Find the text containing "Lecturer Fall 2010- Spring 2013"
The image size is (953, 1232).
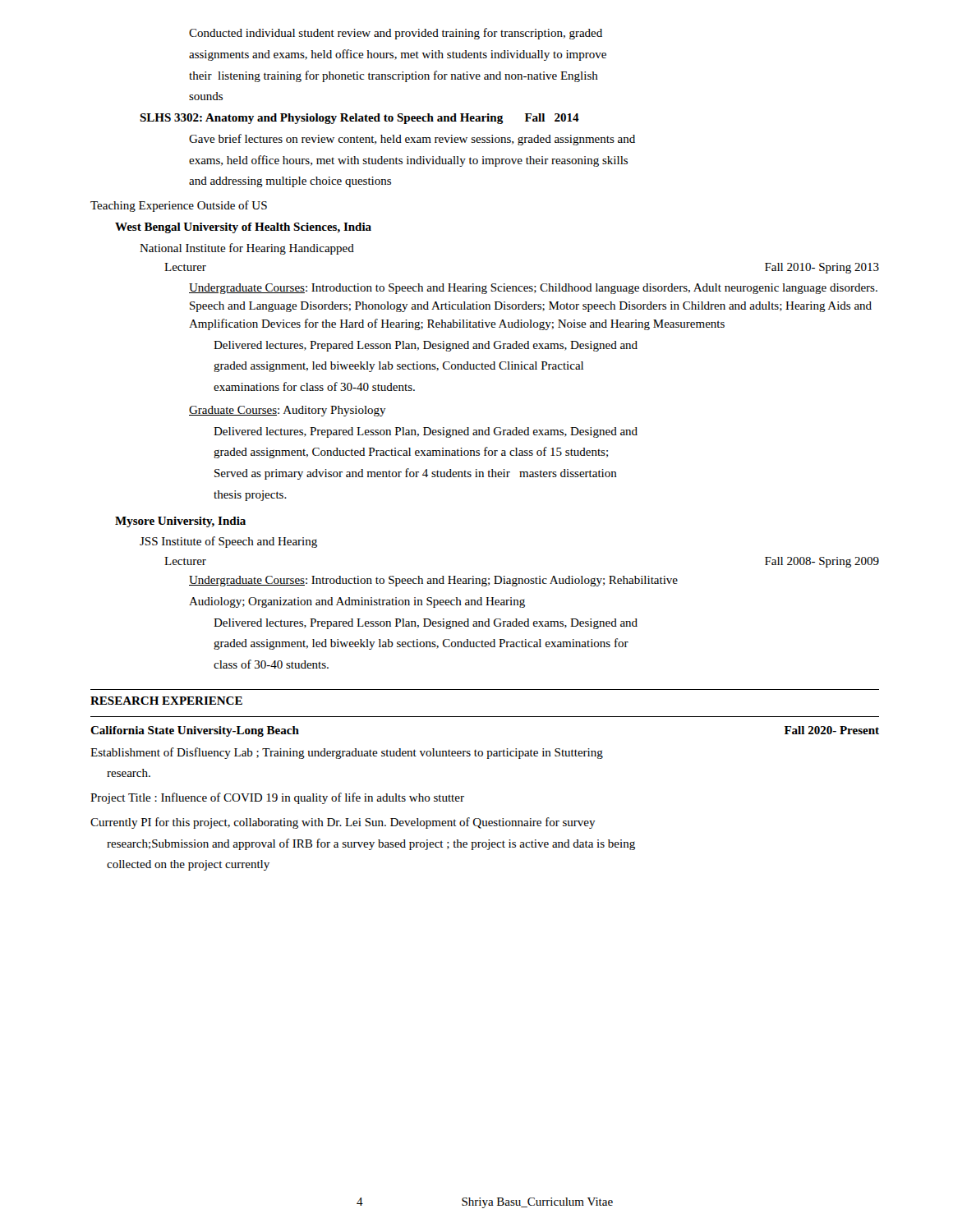point(177,268)
